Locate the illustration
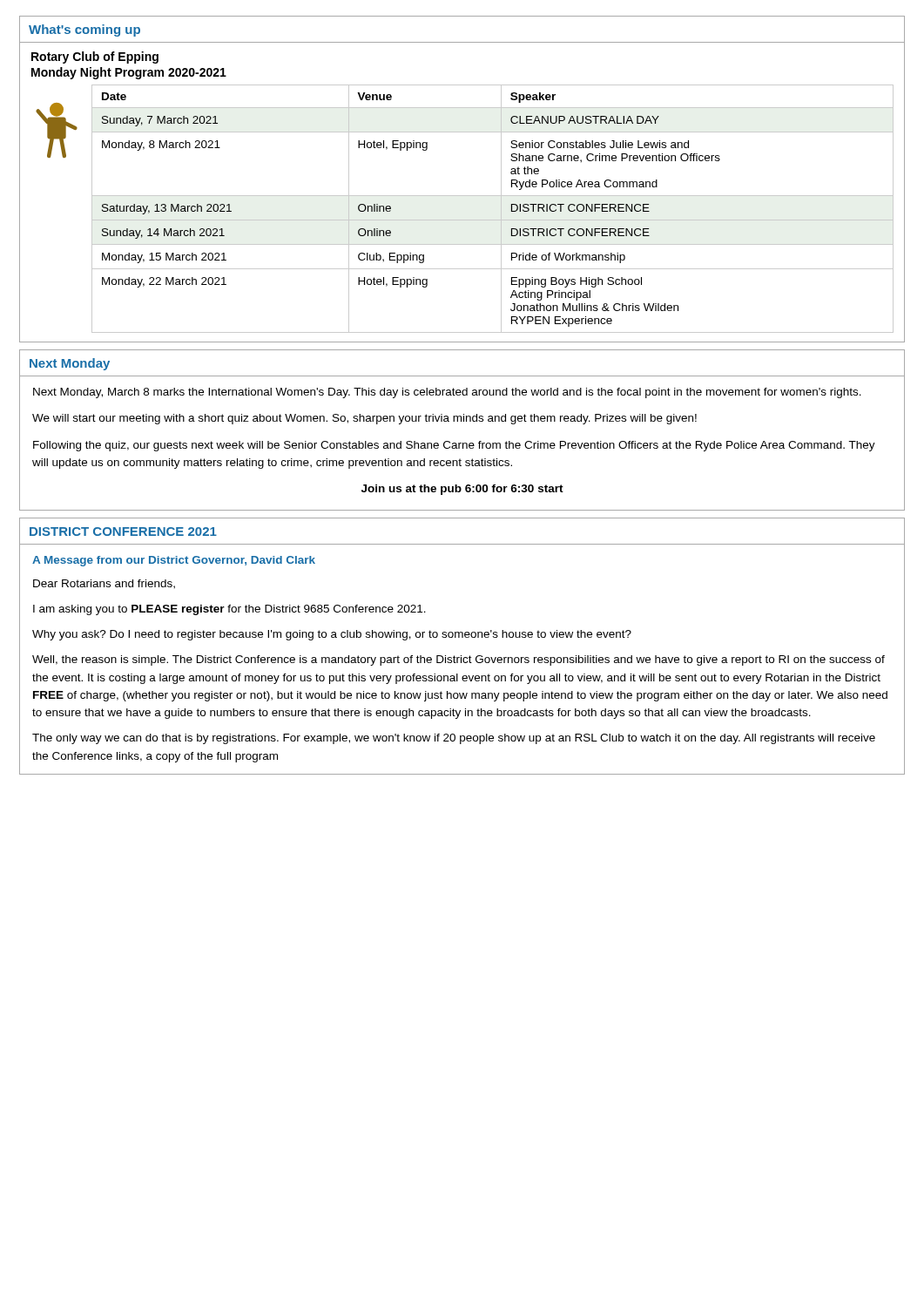This screenshot has height=1307, width=924. click(x=57, y=136)
